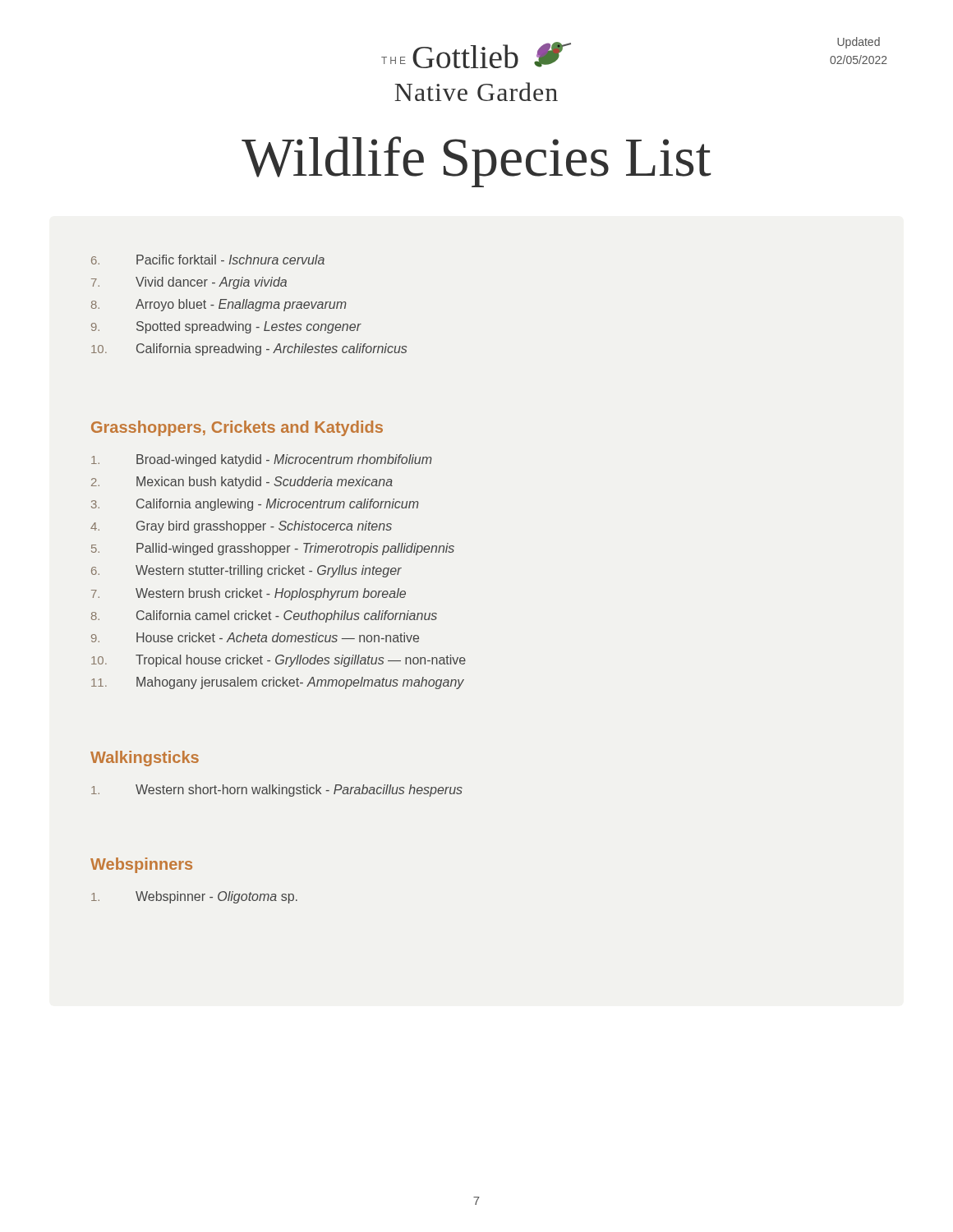Navigate to the passage starting "Wildlife Species List"
Screen dimensions: 1232x953
click(476, 158)
